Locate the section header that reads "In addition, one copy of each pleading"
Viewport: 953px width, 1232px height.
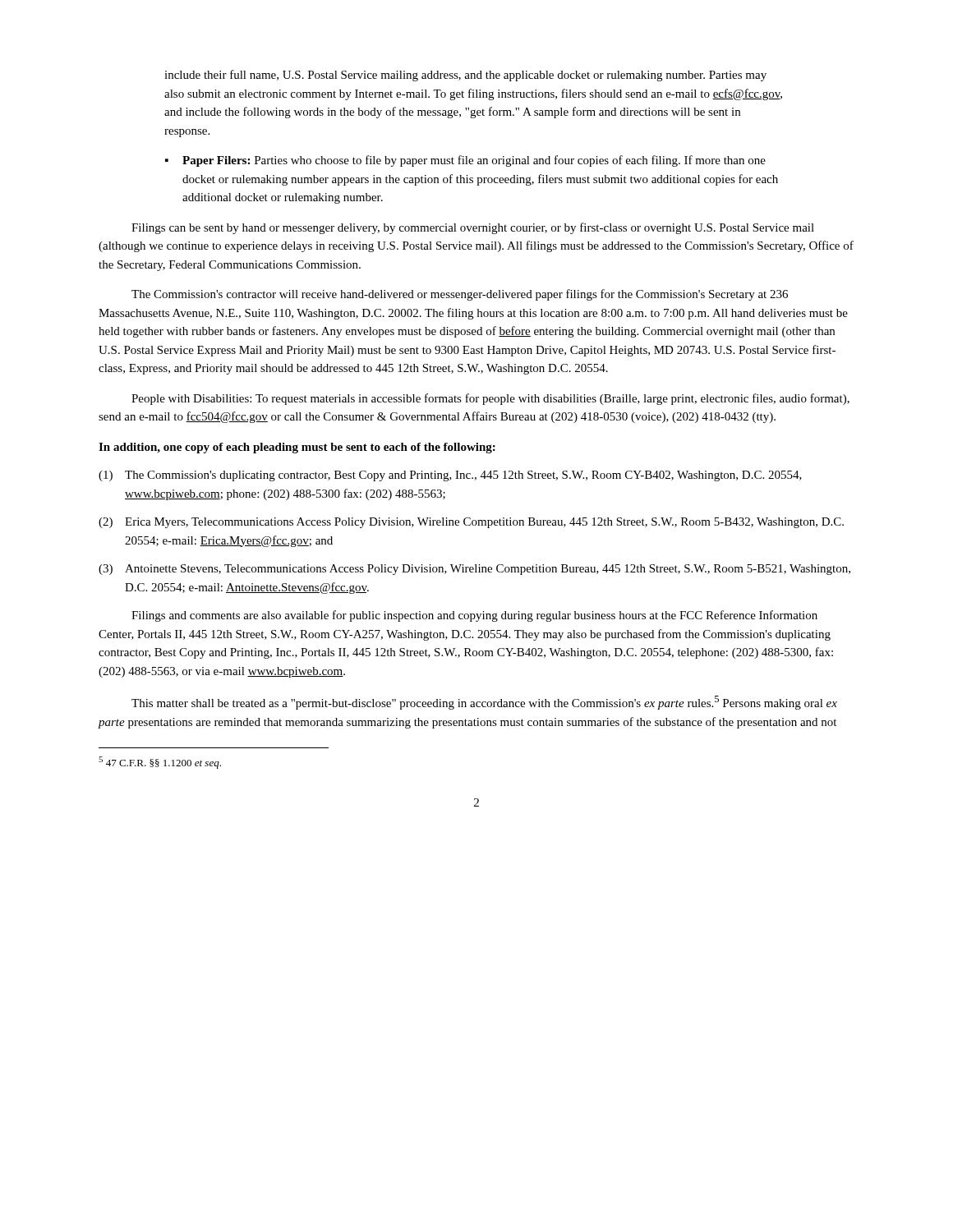pyautogui.click(x=297, y=446)
